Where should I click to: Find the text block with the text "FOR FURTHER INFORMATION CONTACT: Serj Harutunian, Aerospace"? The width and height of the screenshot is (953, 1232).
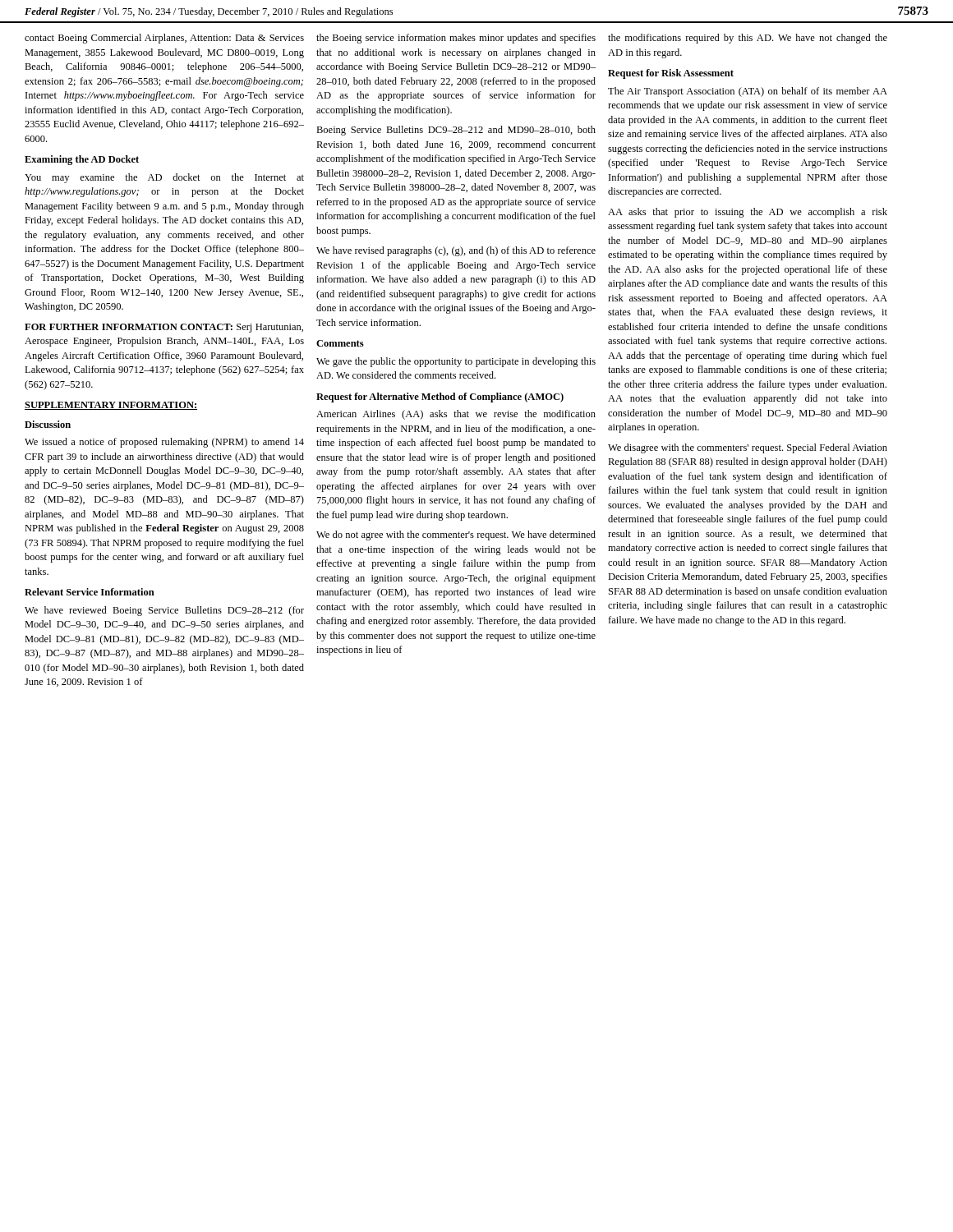tap(164, 356)
